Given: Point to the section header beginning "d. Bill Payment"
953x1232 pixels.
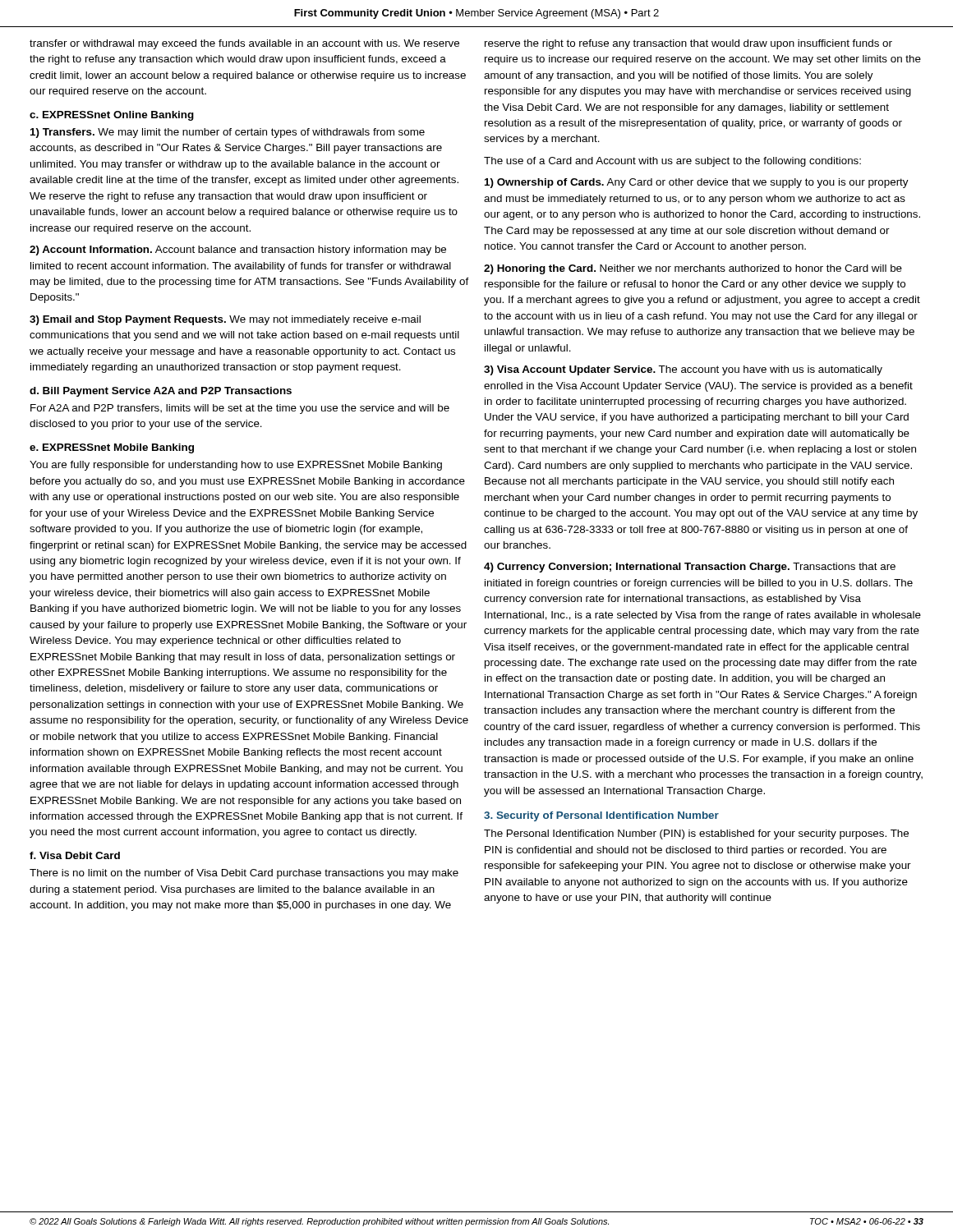Looking at the screenshot, I should click(x=161, y=390).
